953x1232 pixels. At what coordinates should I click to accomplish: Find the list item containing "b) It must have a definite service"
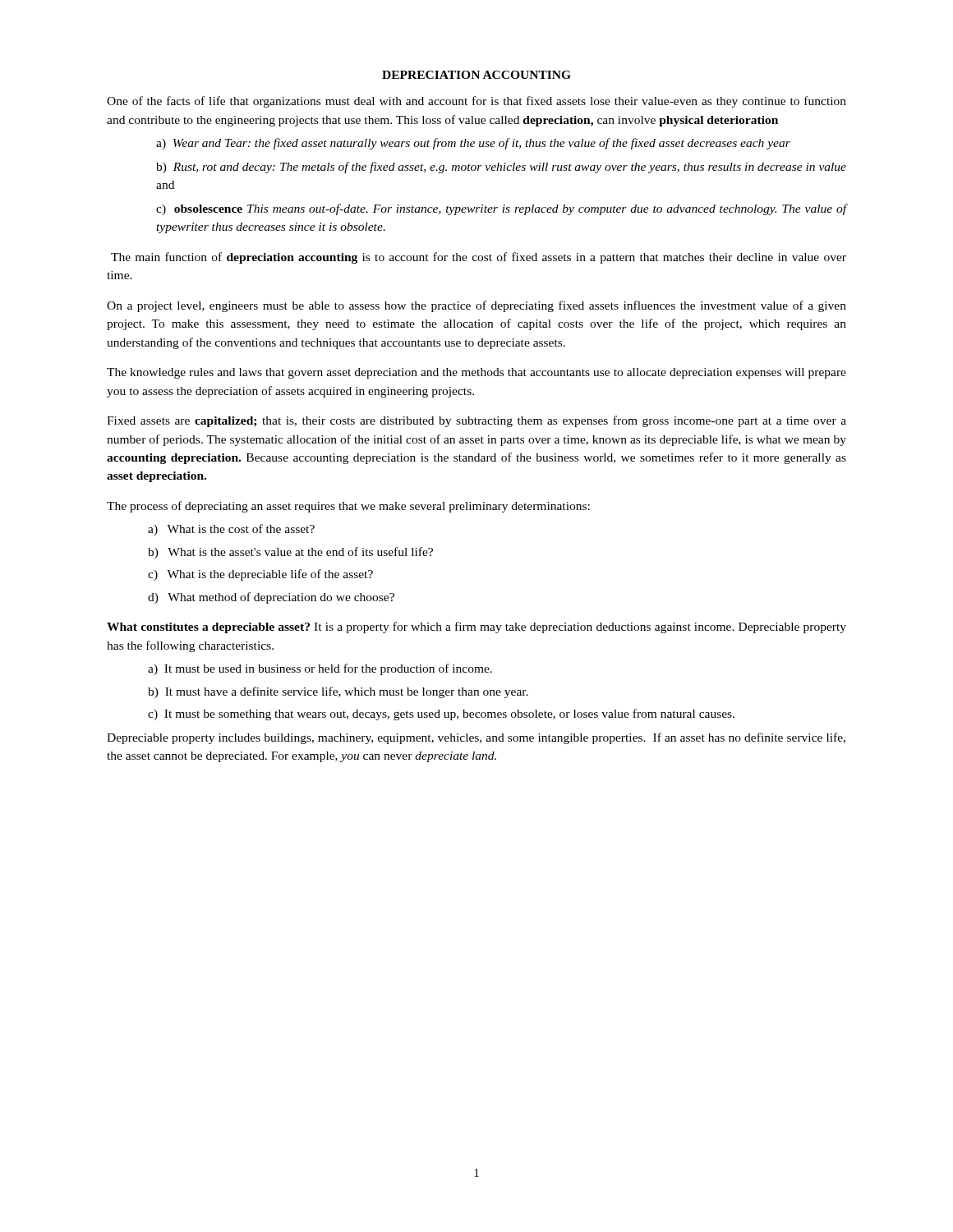(338, 691)
